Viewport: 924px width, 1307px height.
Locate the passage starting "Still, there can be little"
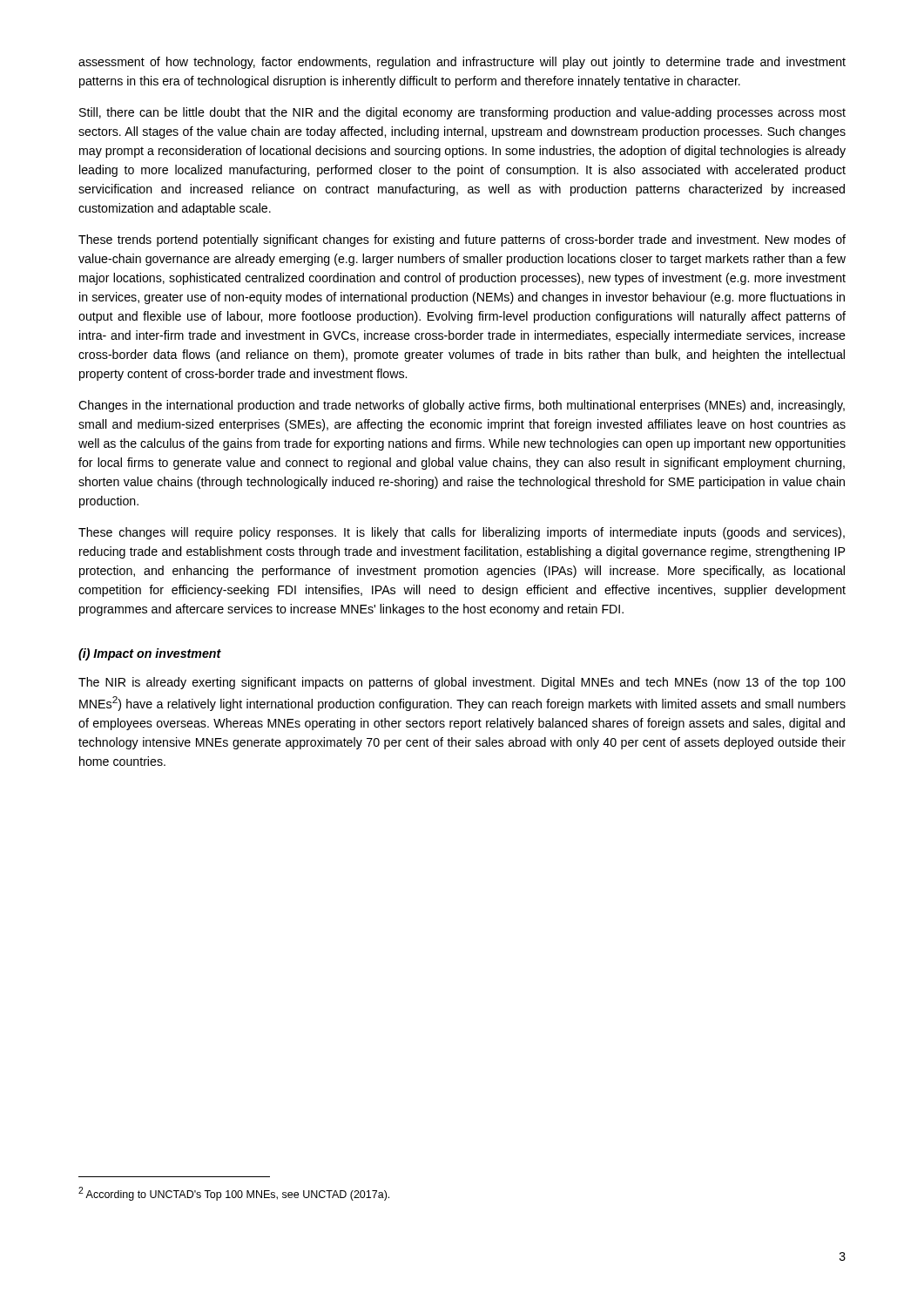(462, 160)
